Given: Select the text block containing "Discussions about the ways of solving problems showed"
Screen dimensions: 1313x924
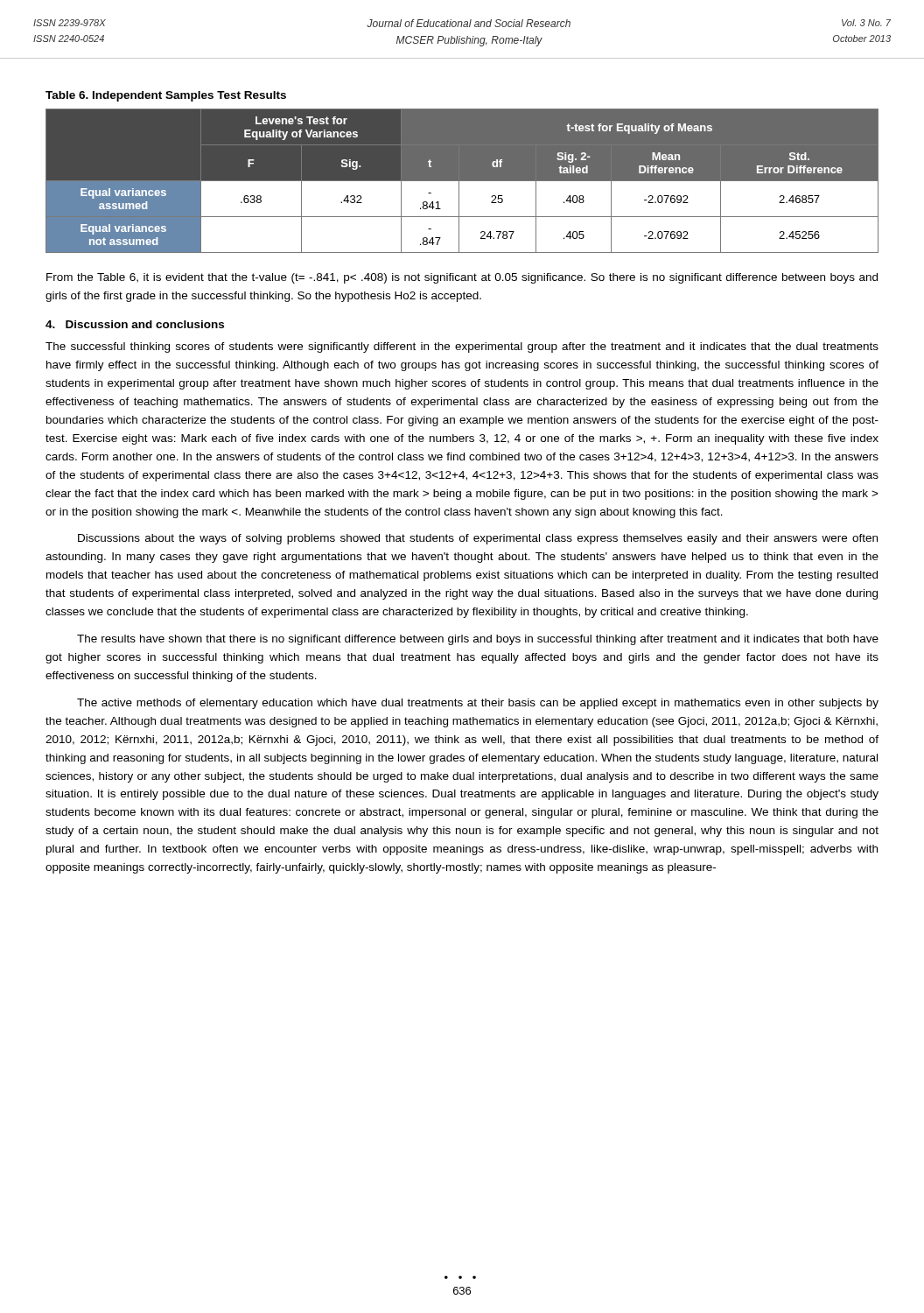Looking at the screenshot, I should [x=462, y=575].
